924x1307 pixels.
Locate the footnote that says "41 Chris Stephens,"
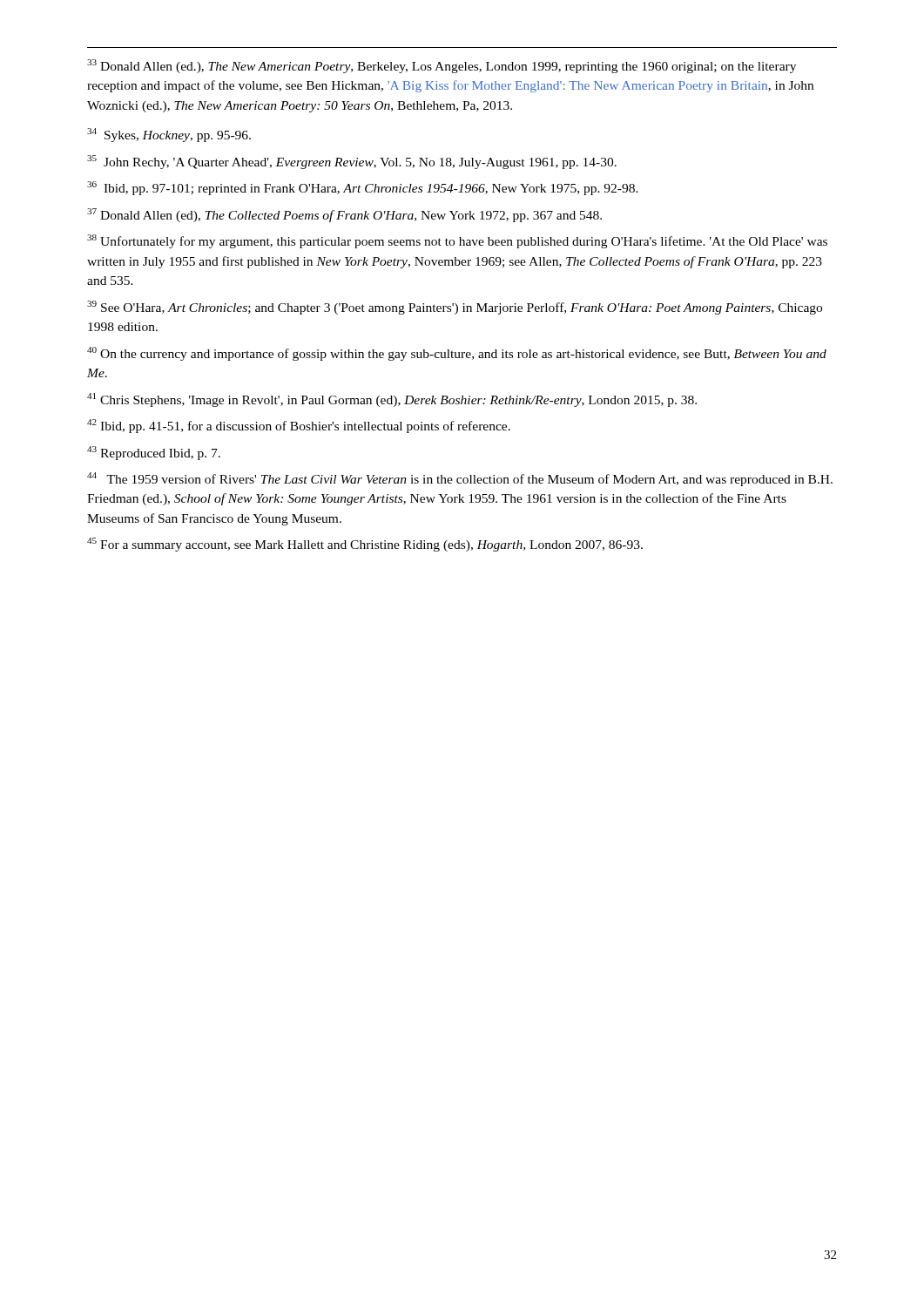(x=462, y=400)
